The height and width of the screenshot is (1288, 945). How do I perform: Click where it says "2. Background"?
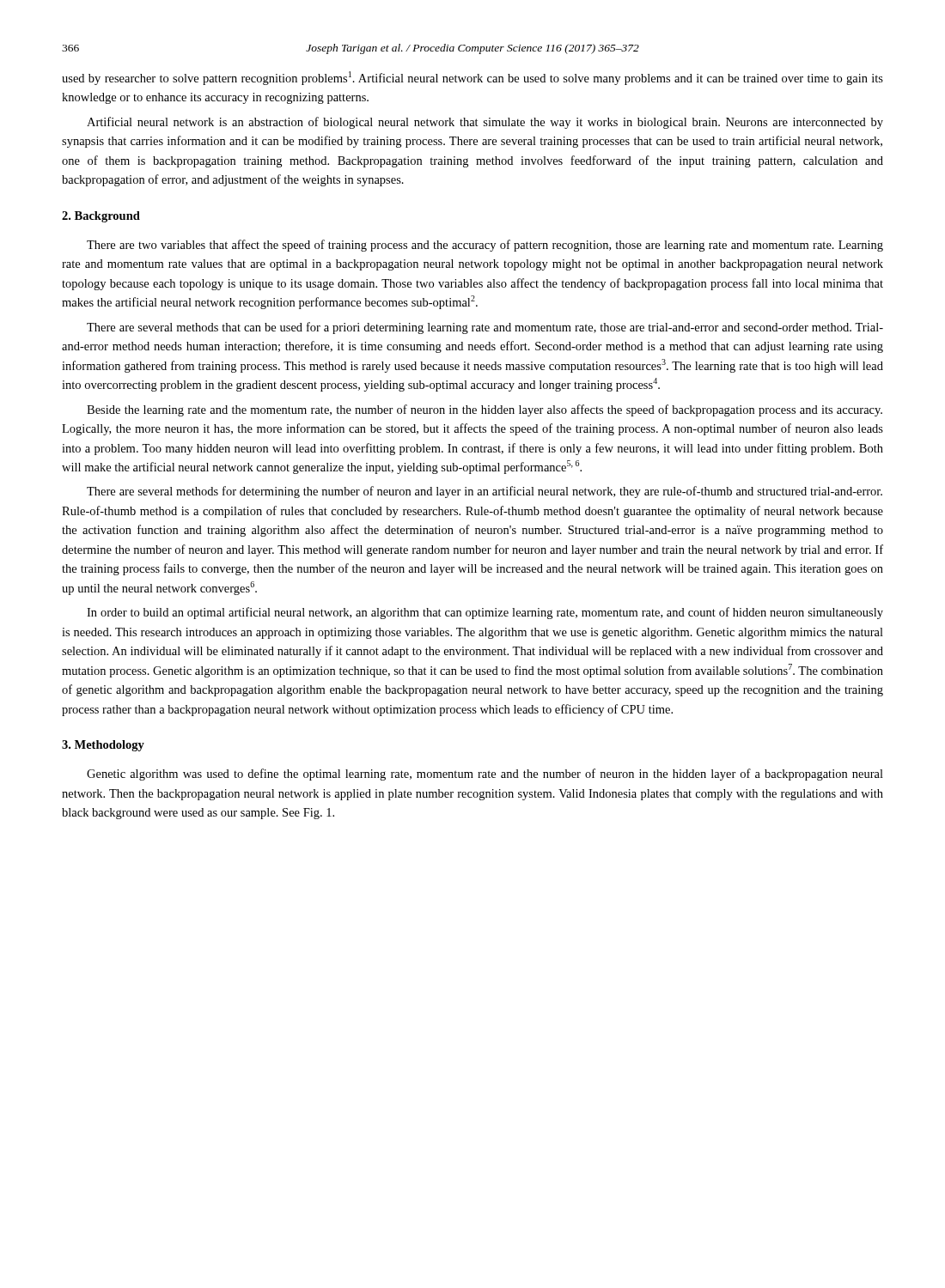point(101,215)
